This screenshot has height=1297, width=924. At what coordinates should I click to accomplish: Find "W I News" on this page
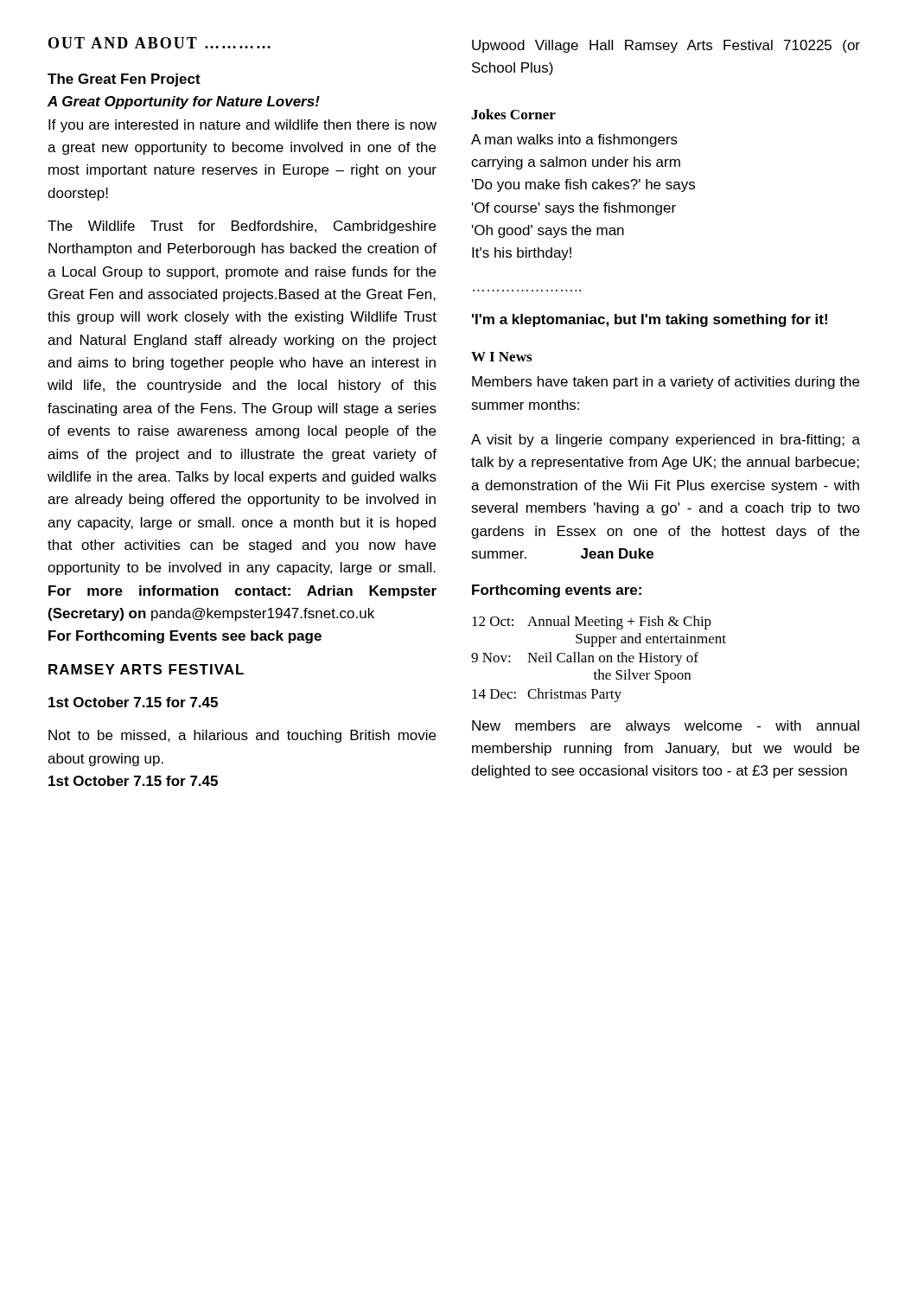point(502,357)
